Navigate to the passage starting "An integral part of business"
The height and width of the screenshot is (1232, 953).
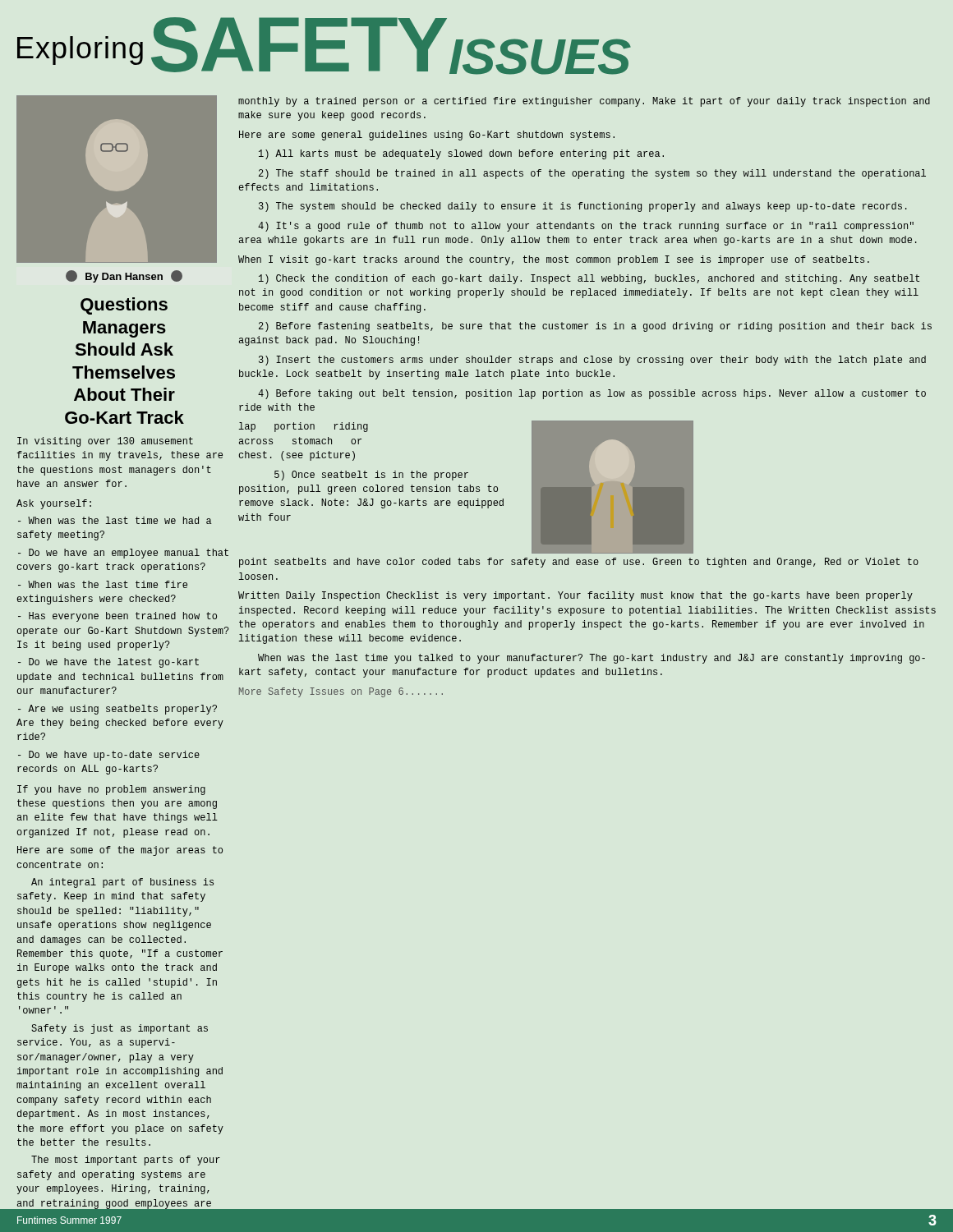120,947
